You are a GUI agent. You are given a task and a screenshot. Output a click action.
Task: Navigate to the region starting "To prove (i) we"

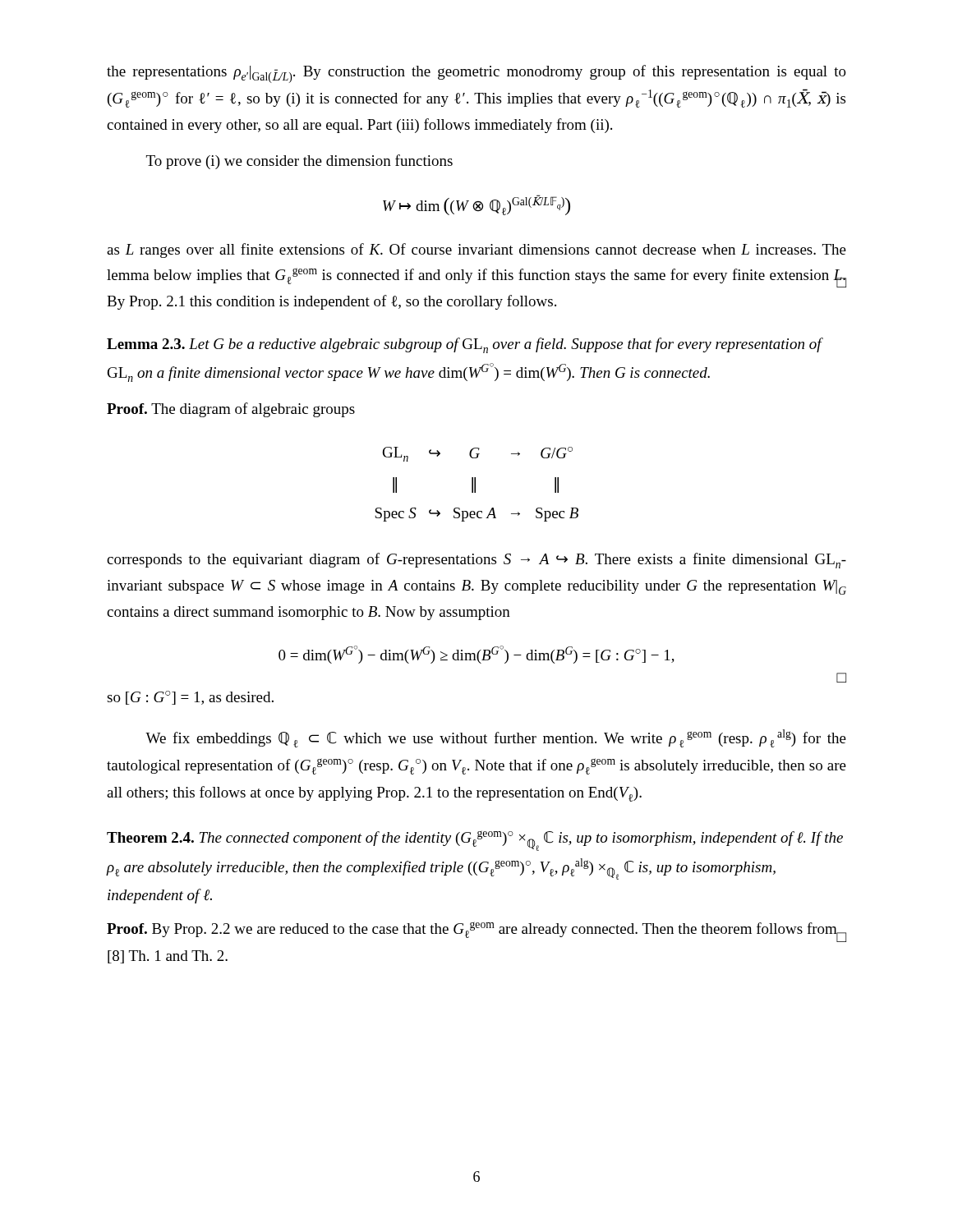pyautogui.click(x=299, y=161)
